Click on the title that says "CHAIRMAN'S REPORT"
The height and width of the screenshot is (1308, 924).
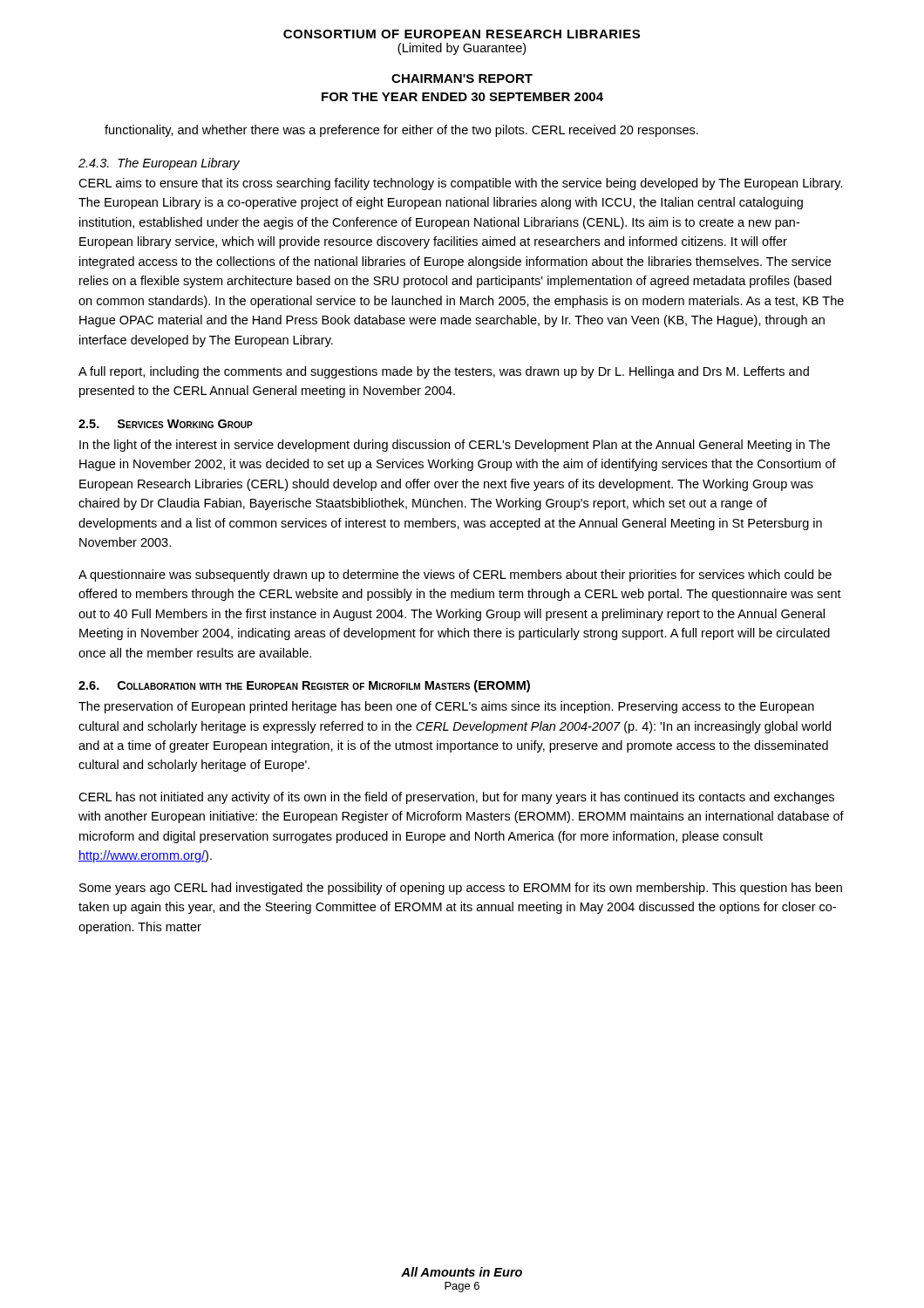coord(462,78)
